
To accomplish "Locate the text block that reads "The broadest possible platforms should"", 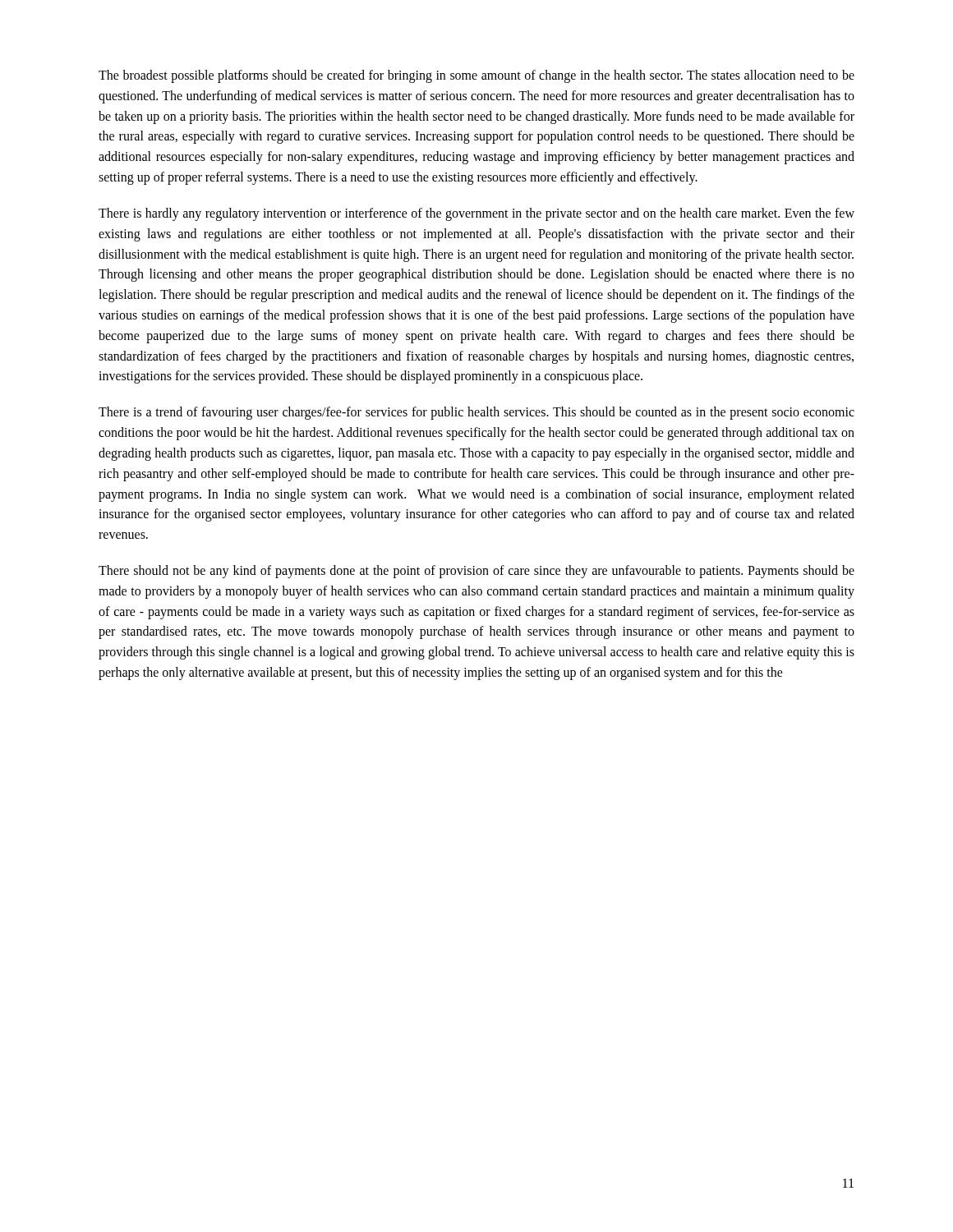I will pyautogui.click(x=476, y=126).
